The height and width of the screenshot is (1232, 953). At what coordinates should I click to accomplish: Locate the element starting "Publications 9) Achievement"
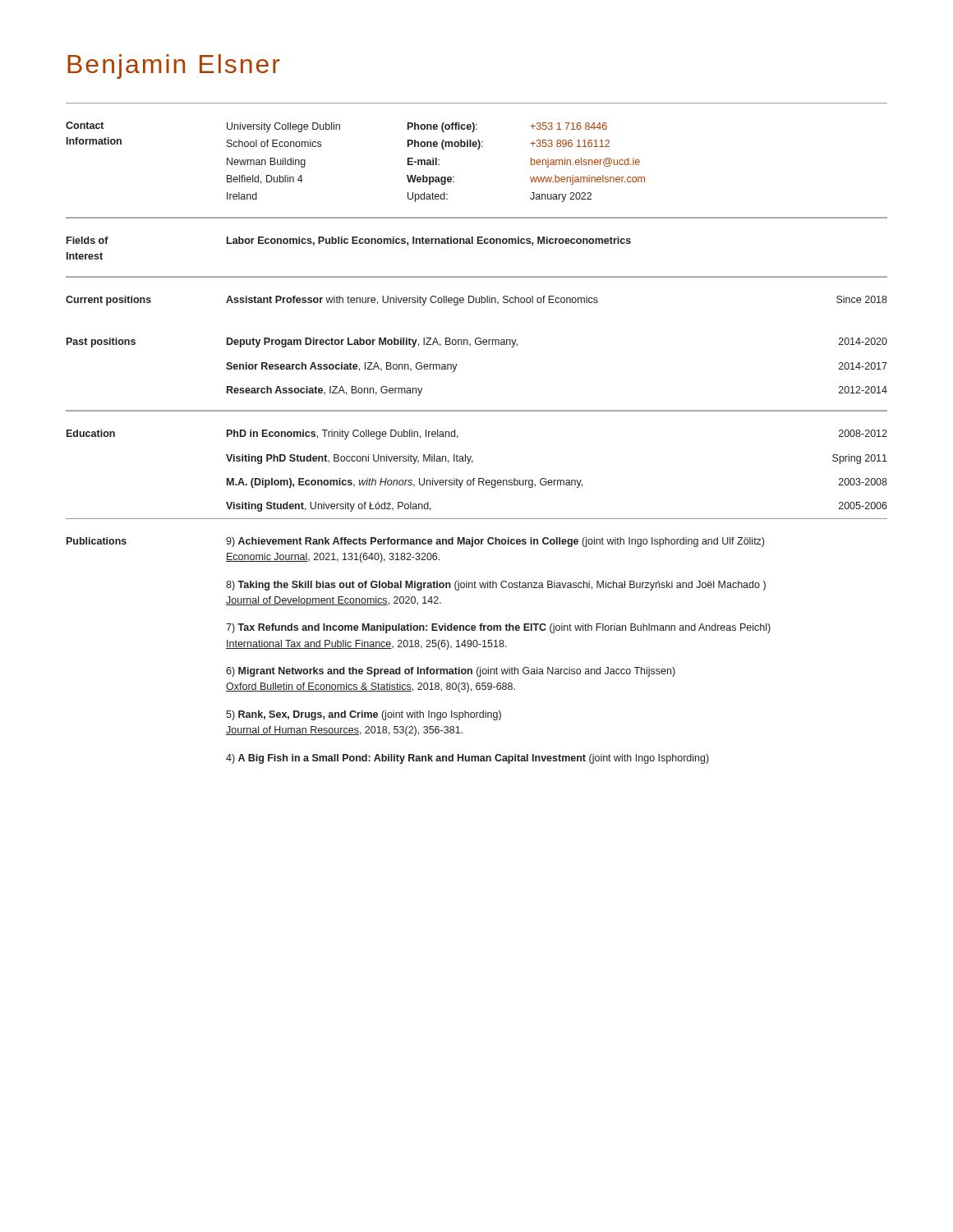476,650
